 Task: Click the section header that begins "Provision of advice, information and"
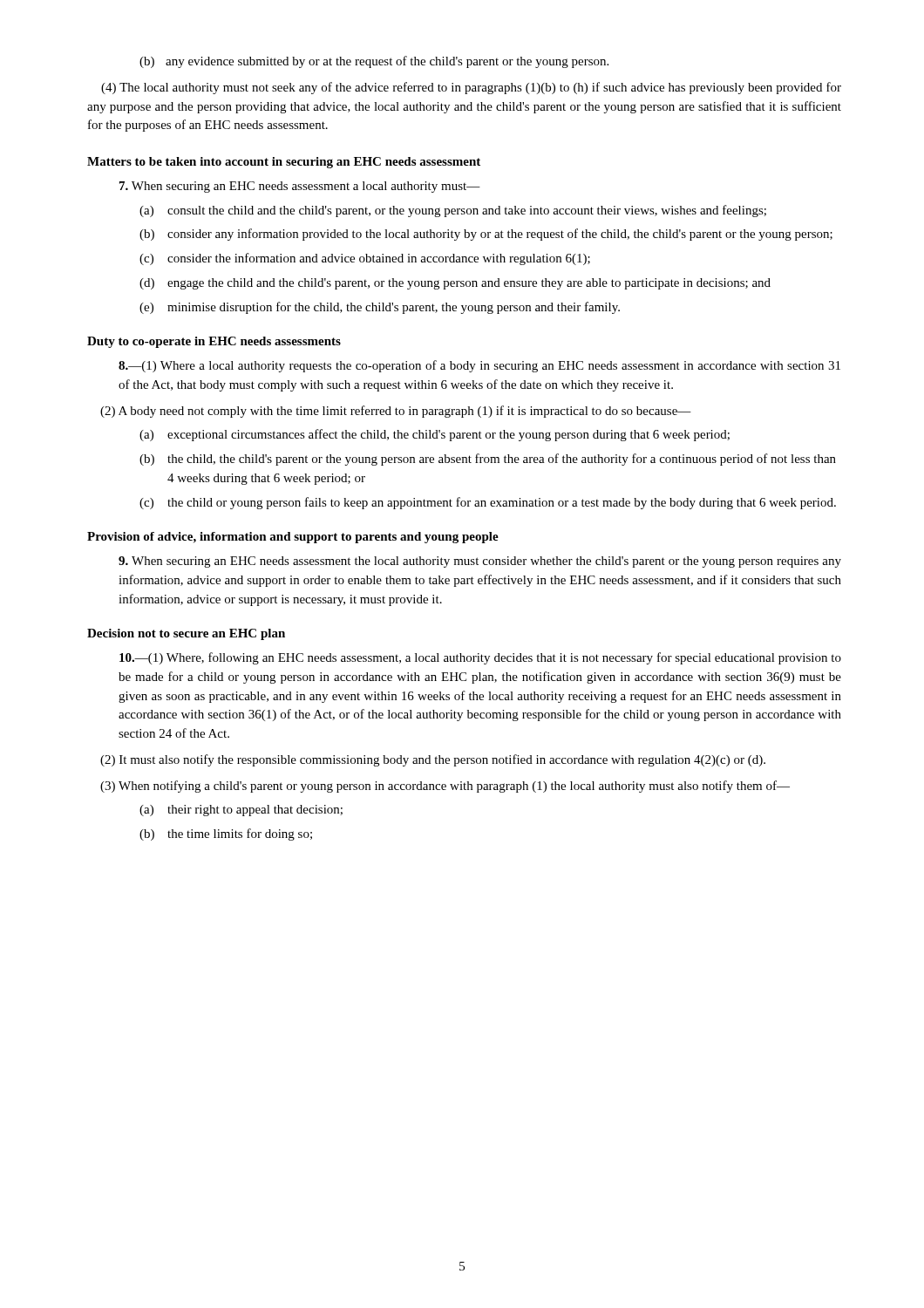pos(293,536)
